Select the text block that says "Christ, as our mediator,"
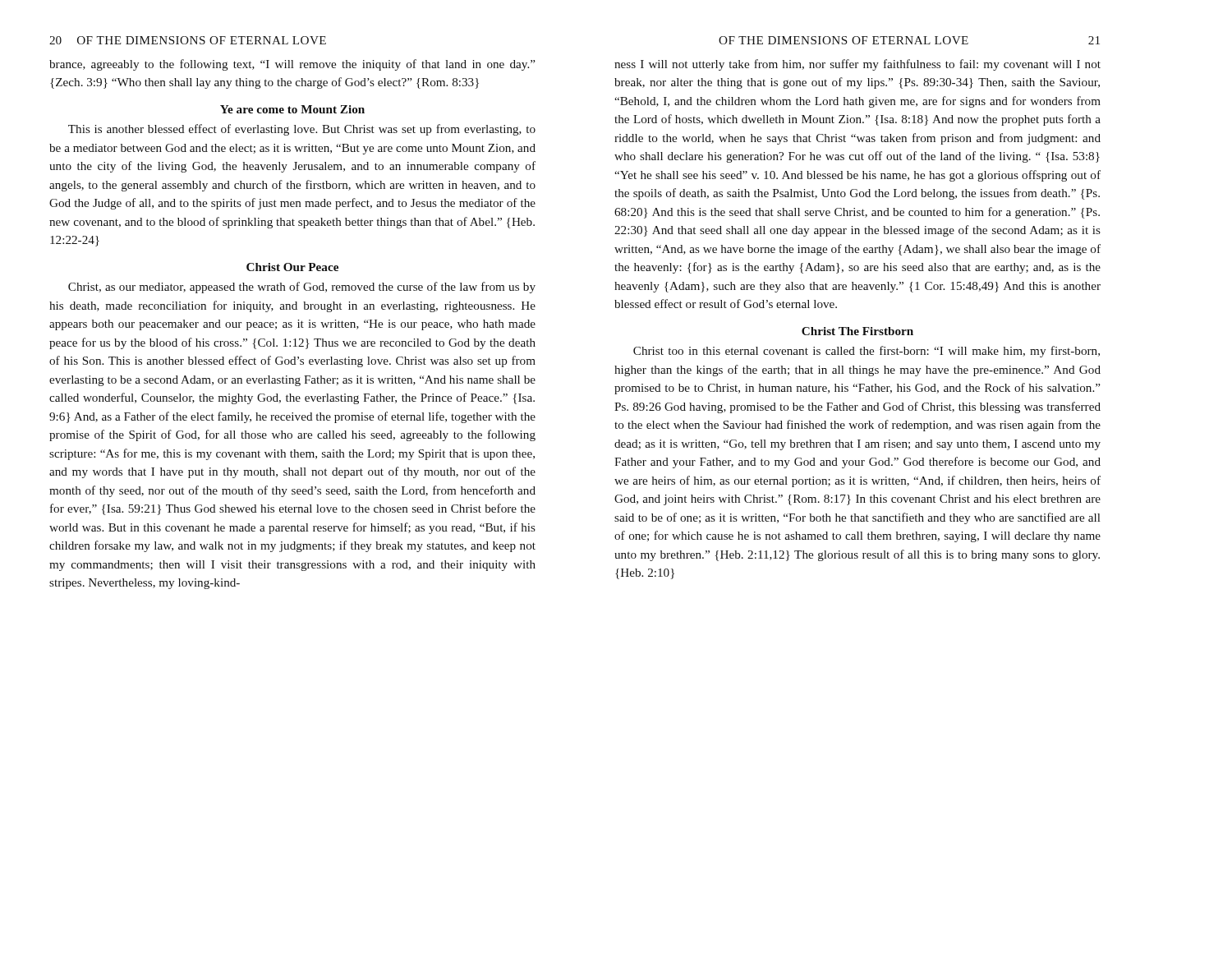1232x953 pixels. point(292,434)
